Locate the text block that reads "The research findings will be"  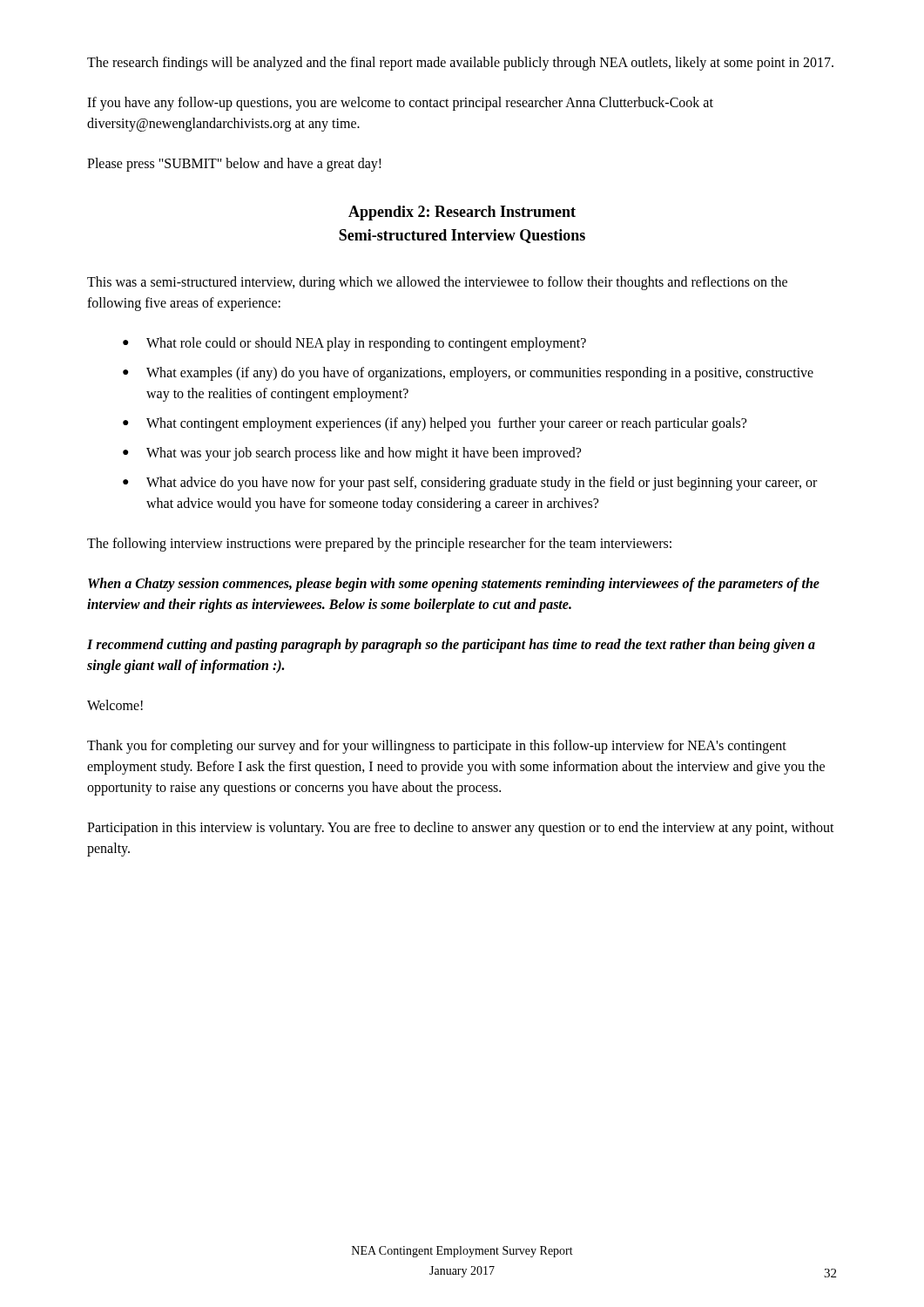pos(461,62)
